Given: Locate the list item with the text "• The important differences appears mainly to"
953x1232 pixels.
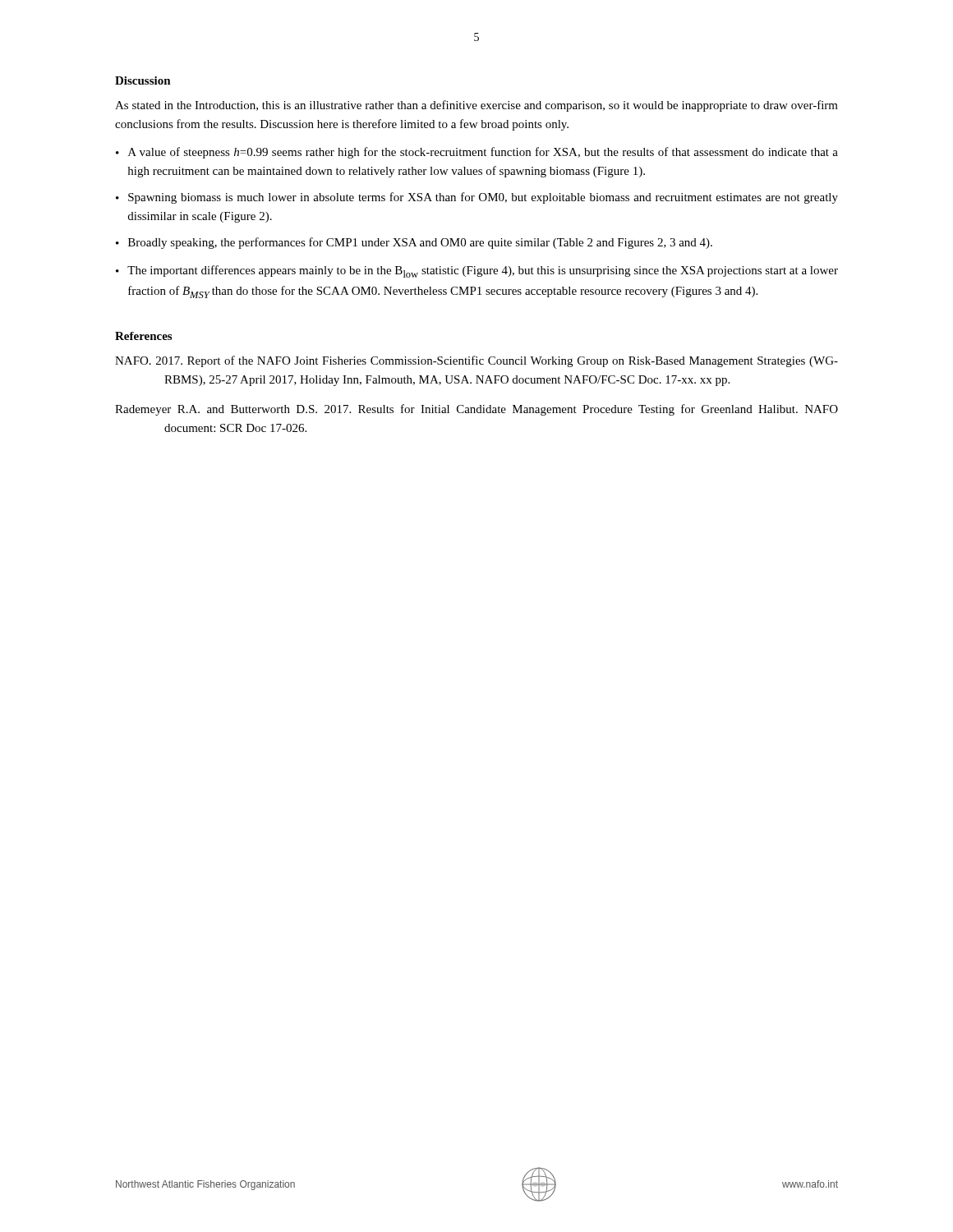Looking at the screenshot, I should [x=476, y=282].
